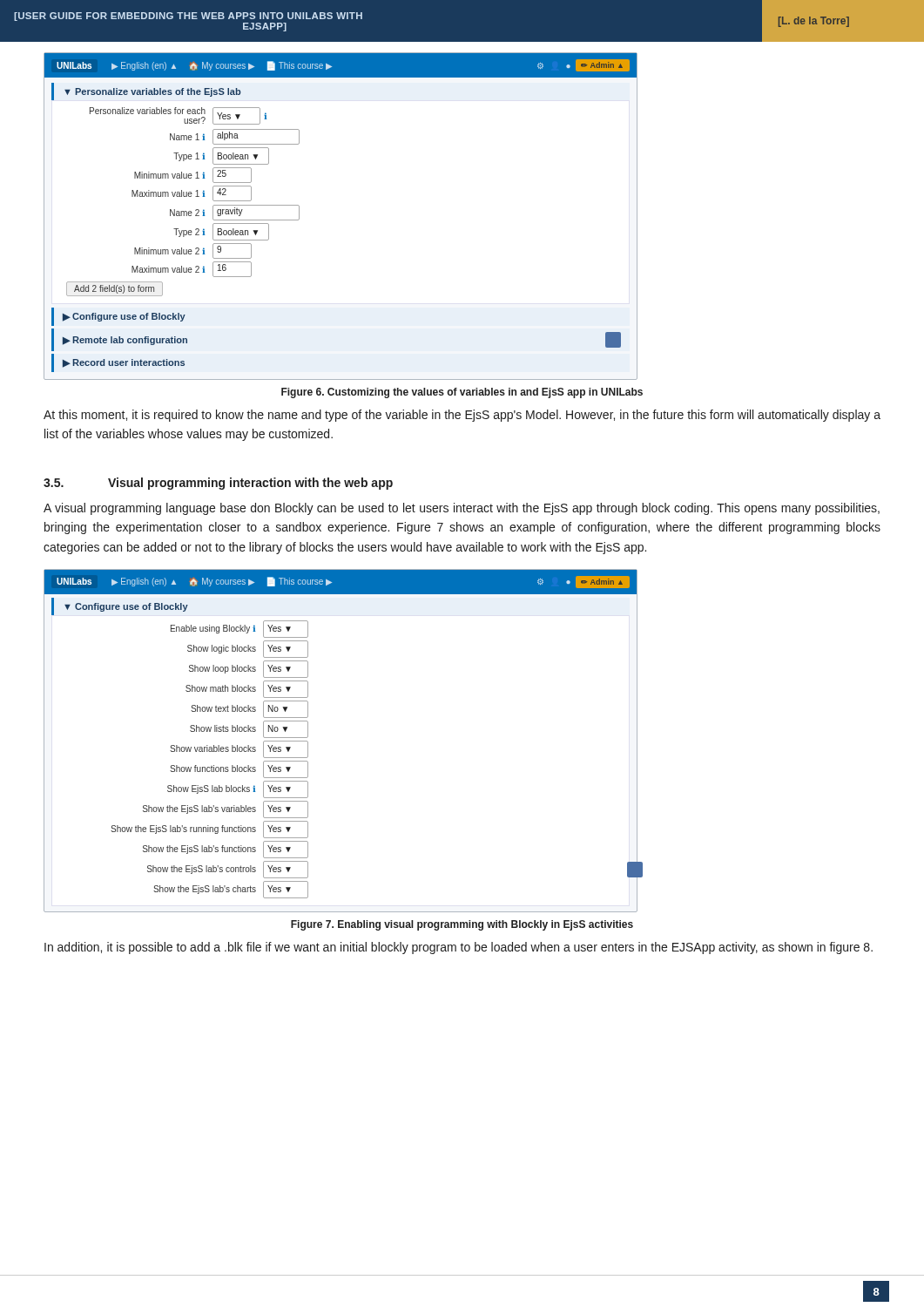Find the caption containing "Figure 7. Enabling visual programming with Blockly"

click(462, 924)
